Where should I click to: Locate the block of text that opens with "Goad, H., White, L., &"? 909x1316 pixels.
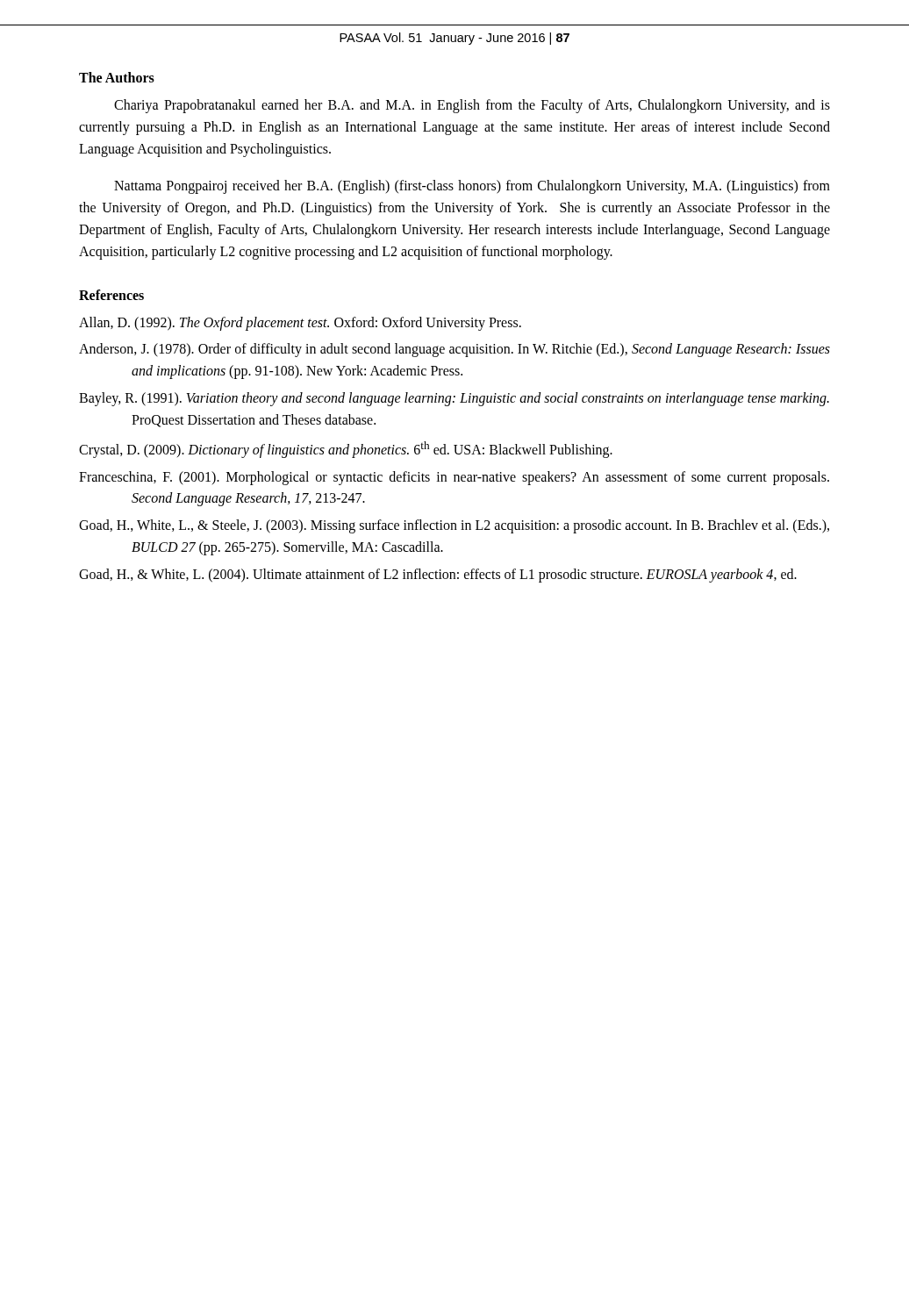click(x=454, y=536)
